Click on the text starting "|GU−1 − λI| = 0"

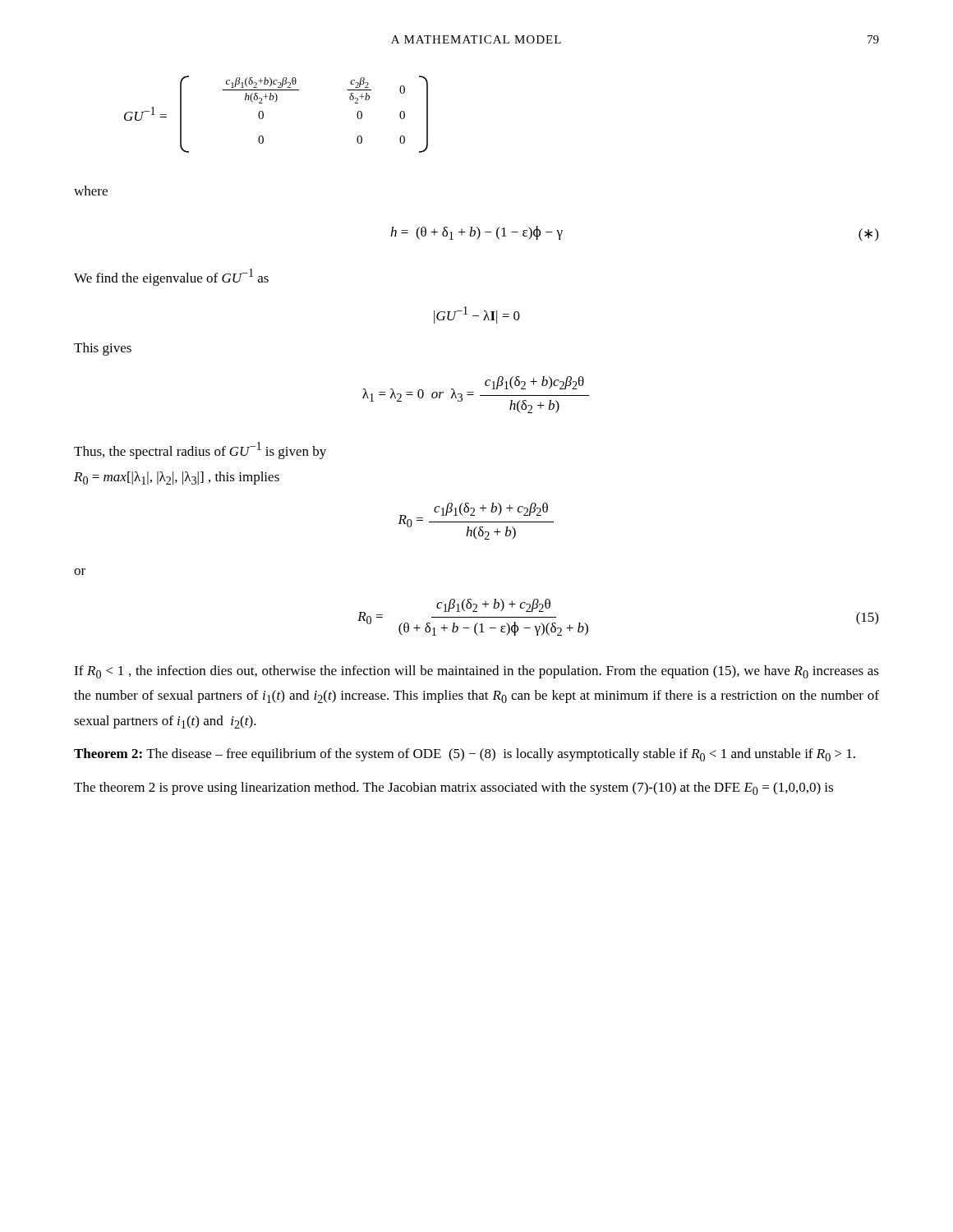point(476,314)
